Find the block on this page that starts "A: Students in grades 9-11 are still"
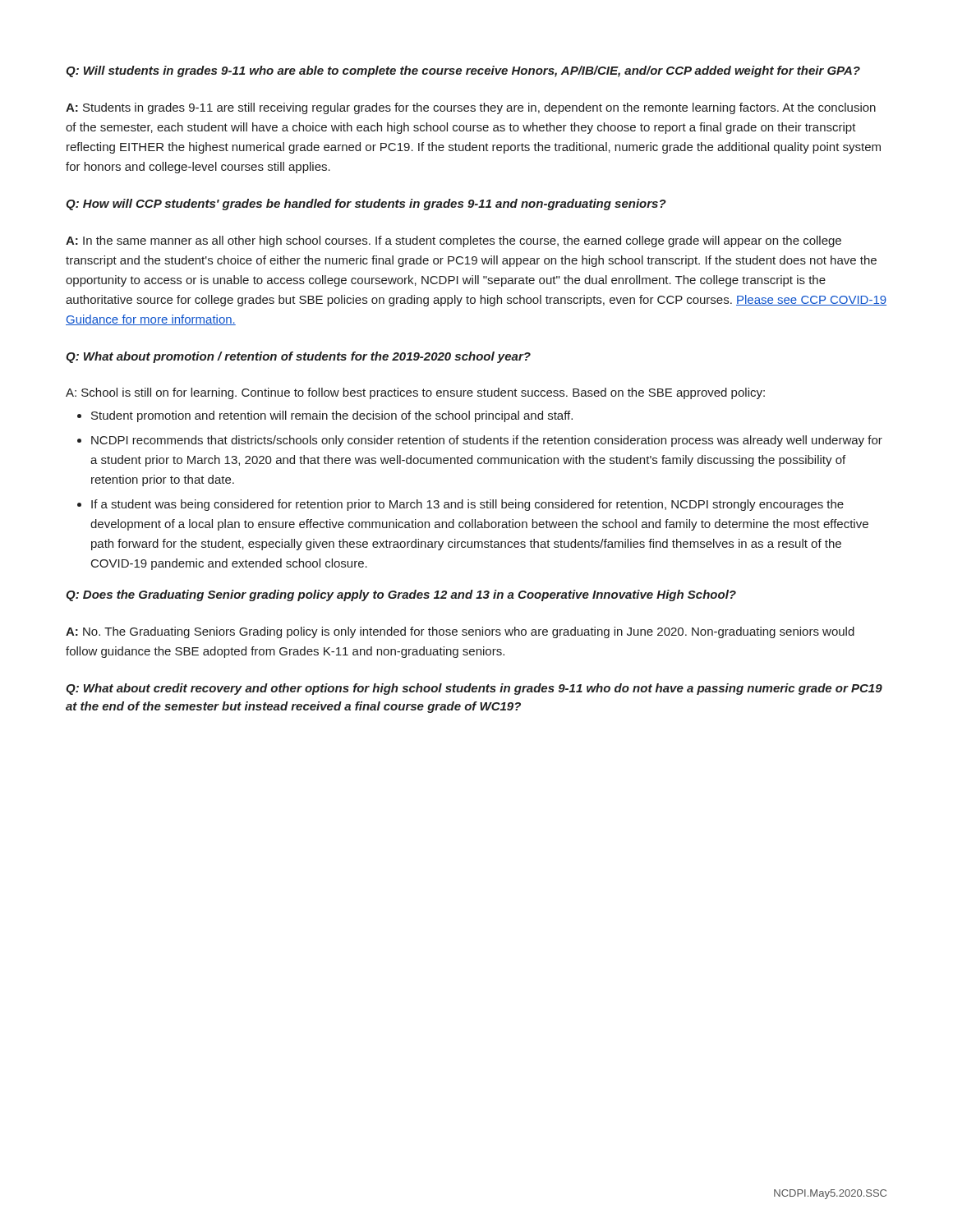The height and width of the screenshot is (1232, 953). tap(476, 137)
